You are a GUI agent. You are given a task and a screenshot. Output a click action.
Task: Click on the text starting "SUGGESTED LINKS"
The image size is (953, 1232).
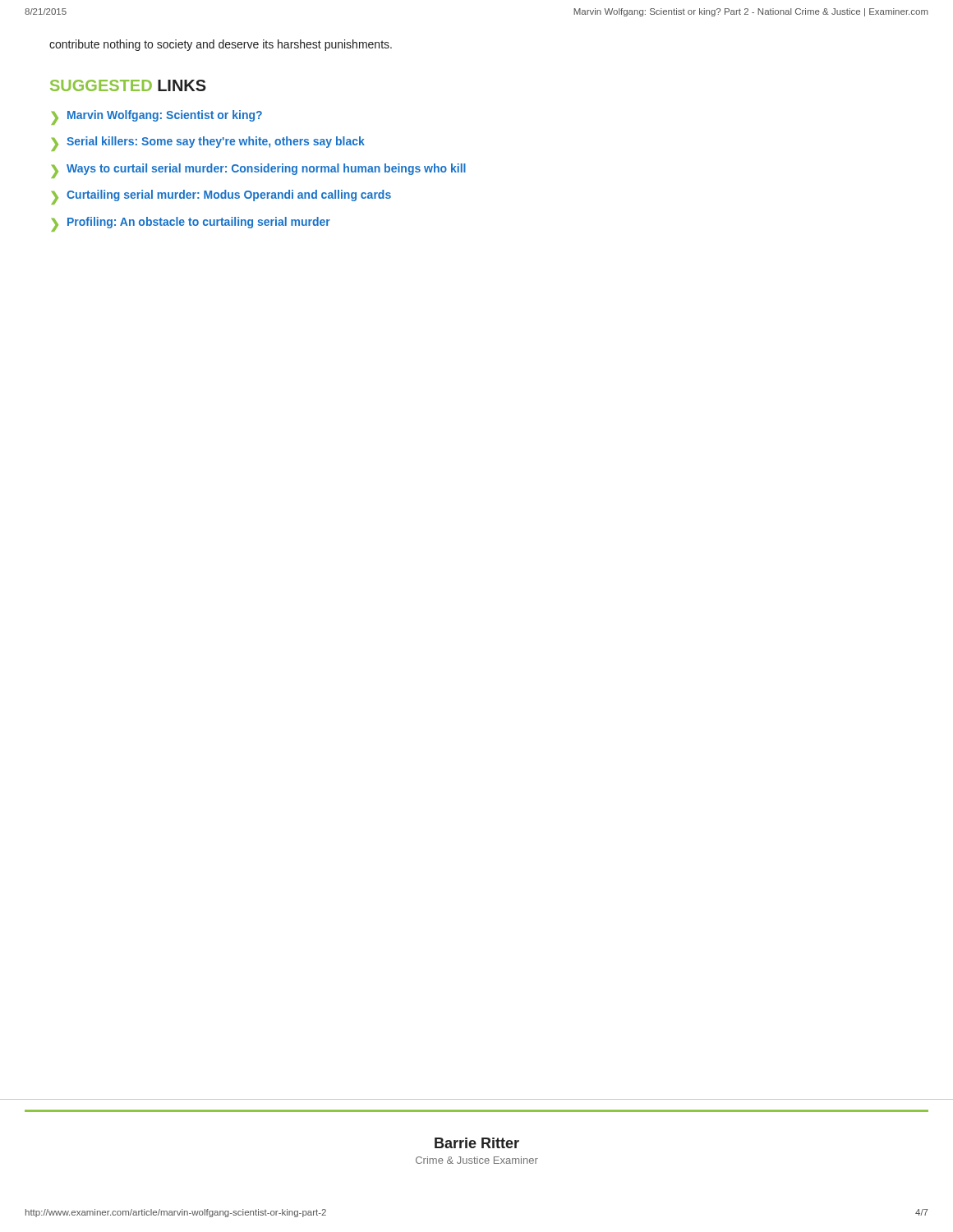[x=128, y=85]
